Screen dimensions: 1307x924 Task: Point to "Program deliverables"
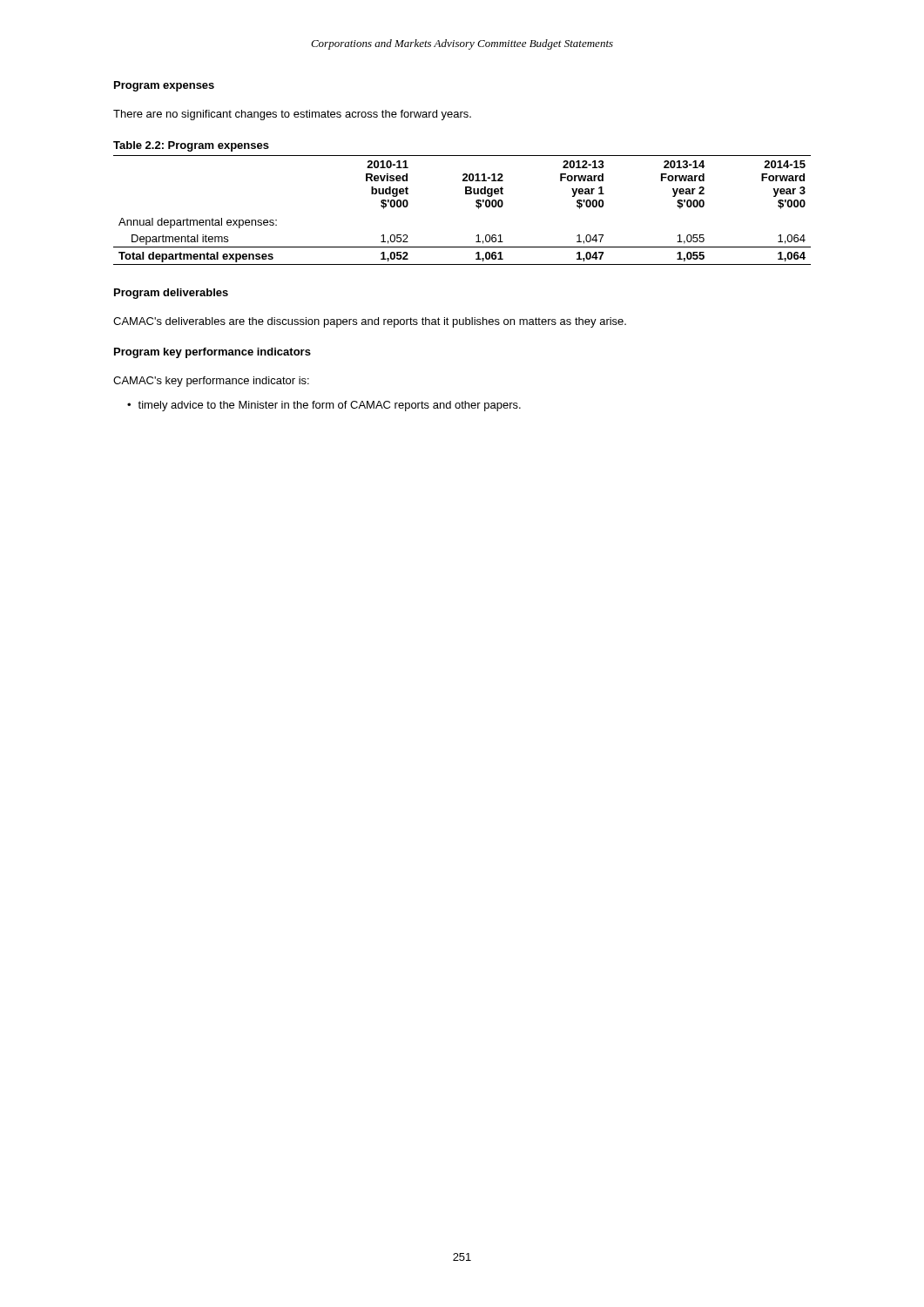pos(171,294)
